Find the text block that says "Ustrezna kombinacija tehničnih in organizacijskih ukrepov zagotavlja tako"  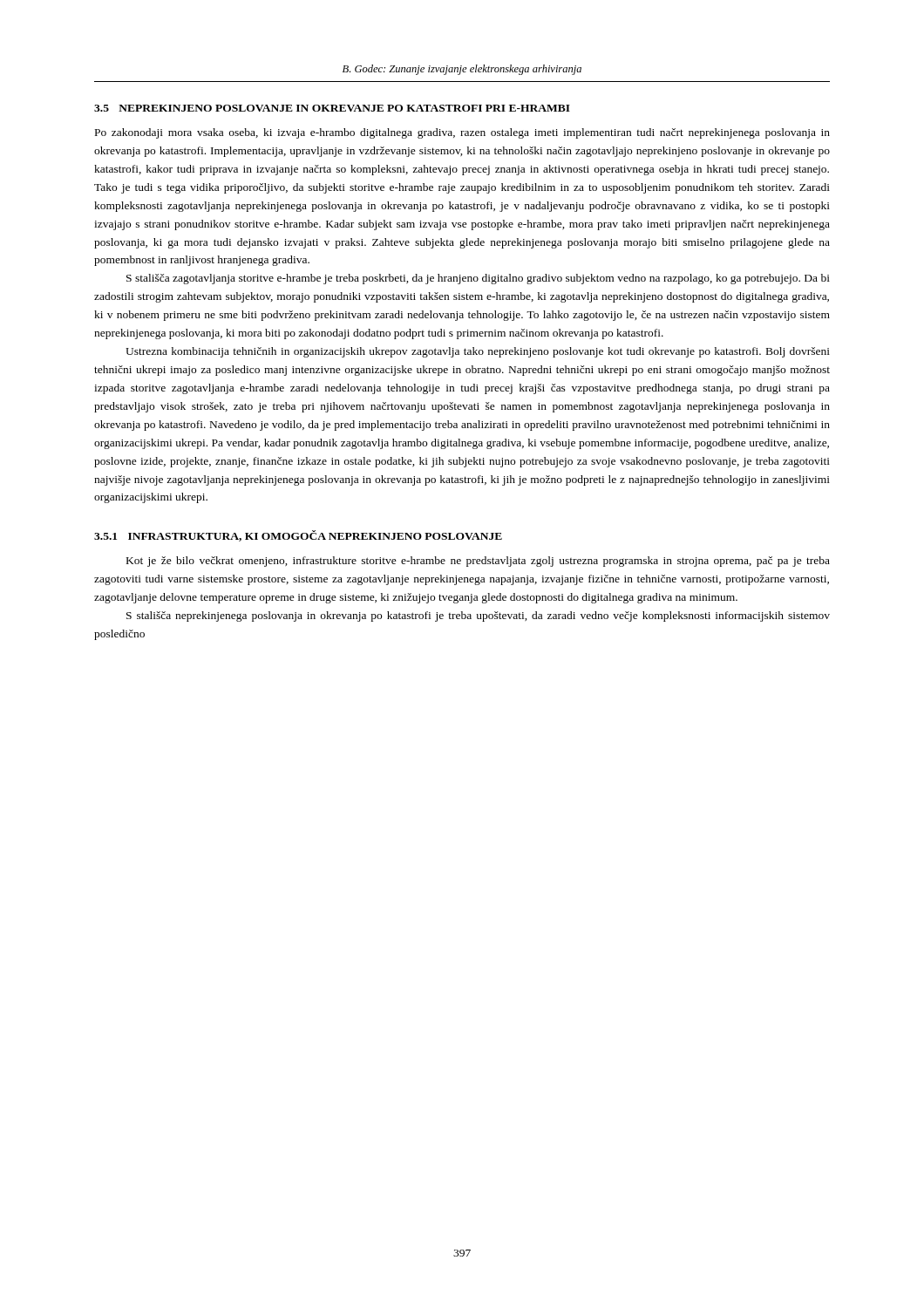pos(462,425)
